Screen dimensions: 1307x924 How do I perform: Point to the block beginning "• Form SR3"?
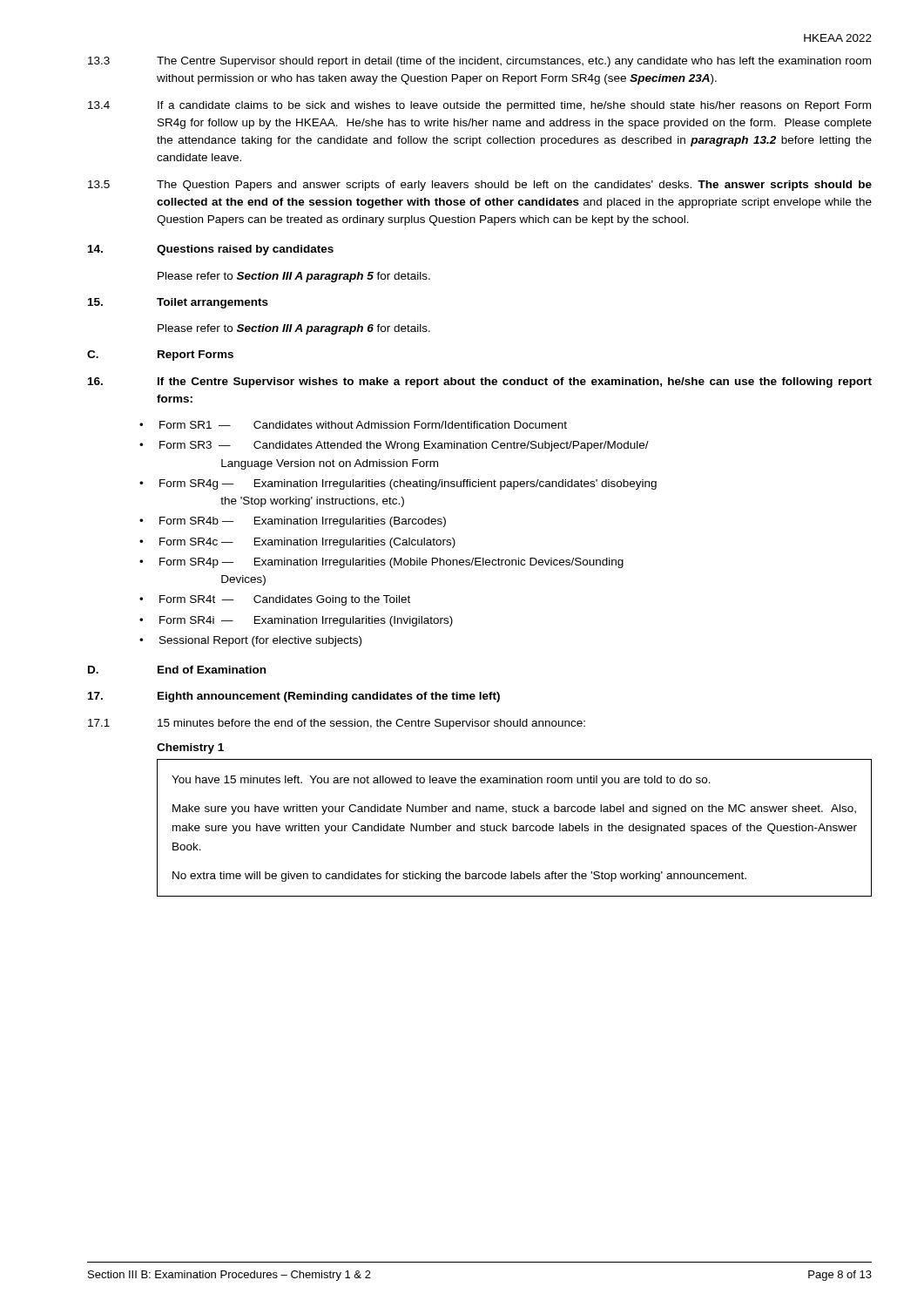(x=506, y=454)
